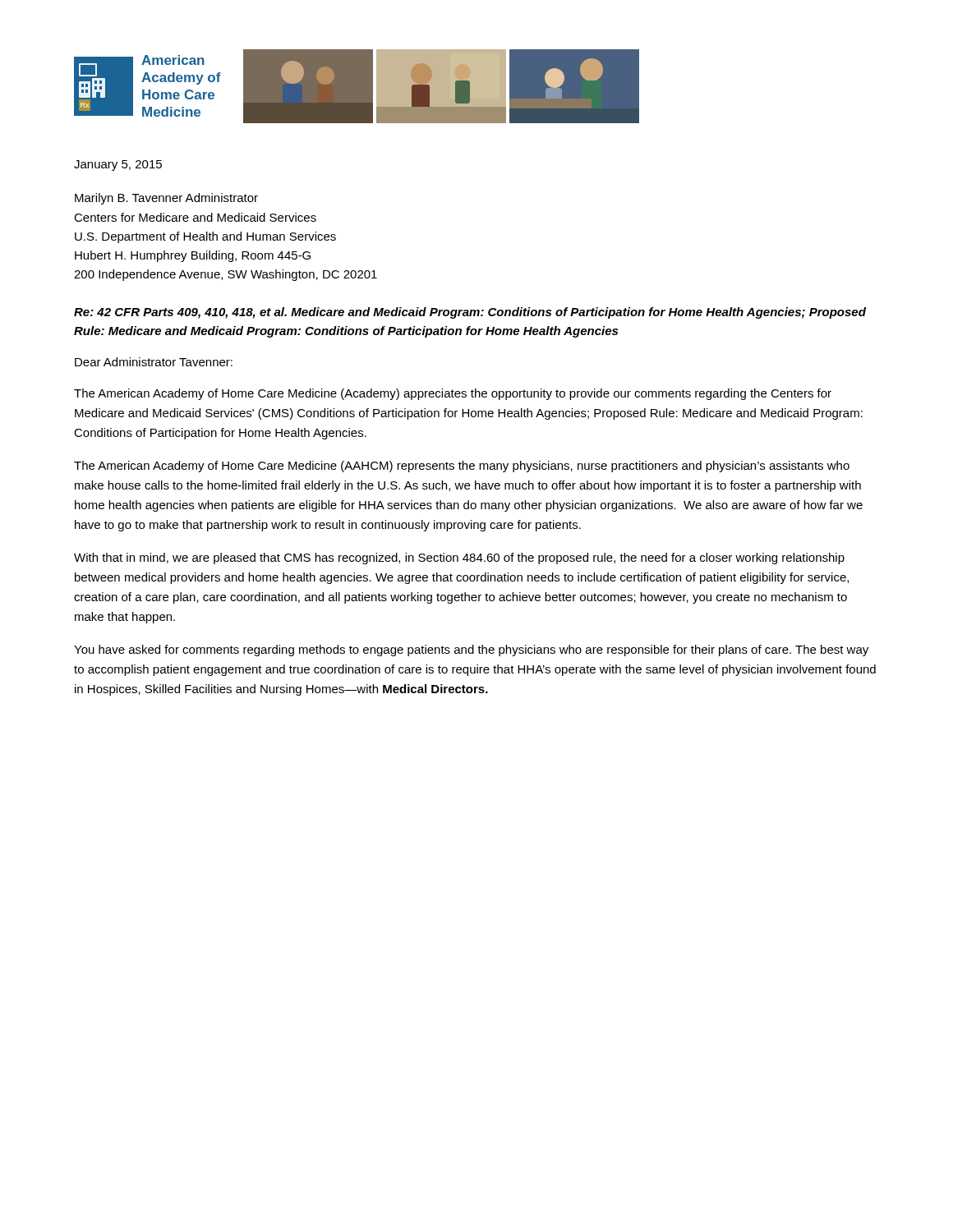953x1232 pixels.
Task: Locate the text that says "January 5, 2015"
Action: pos(118,164)
